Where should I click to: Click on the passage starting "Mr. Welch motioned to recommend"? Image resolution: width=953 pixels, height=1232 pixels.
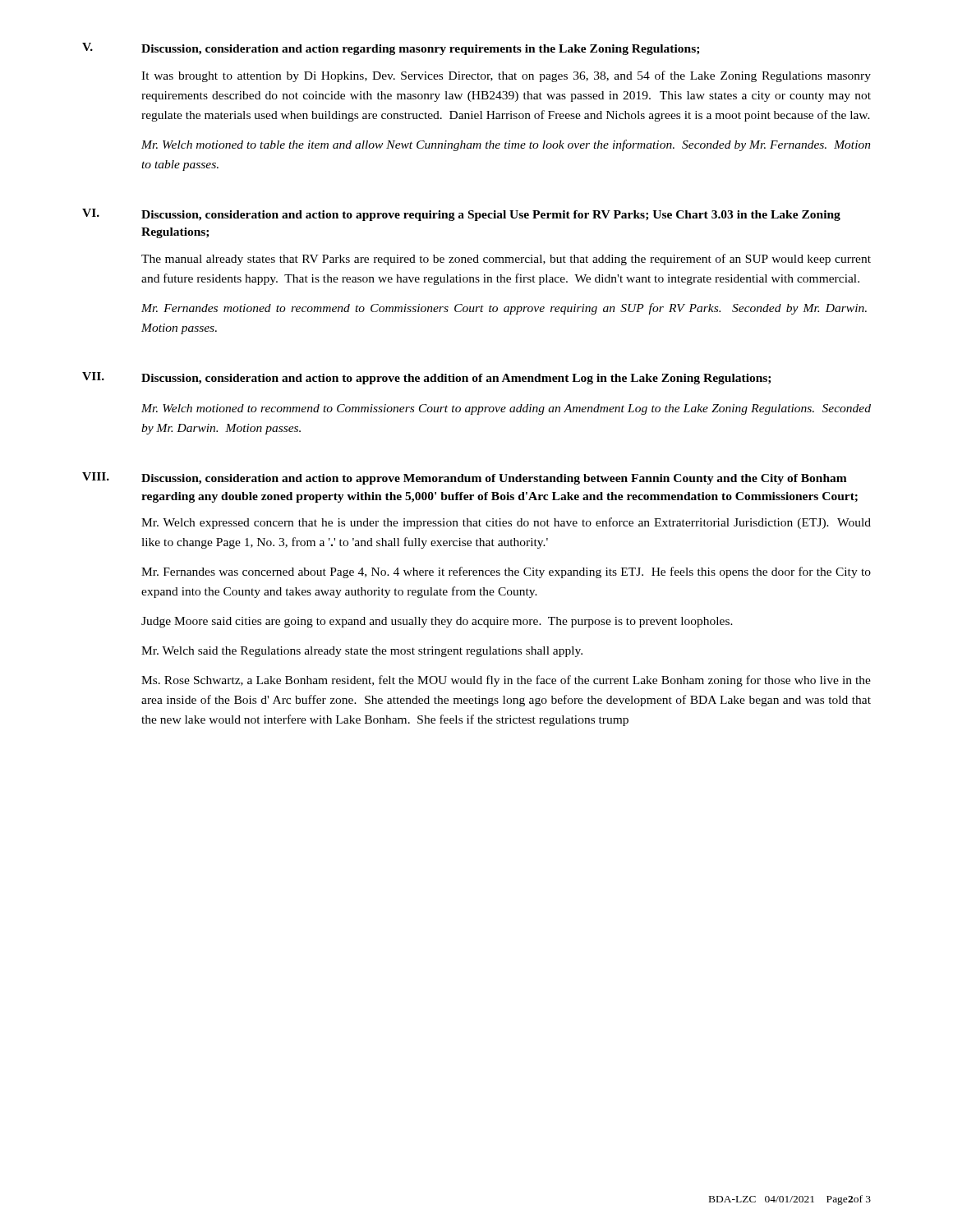tap(506, 418)
